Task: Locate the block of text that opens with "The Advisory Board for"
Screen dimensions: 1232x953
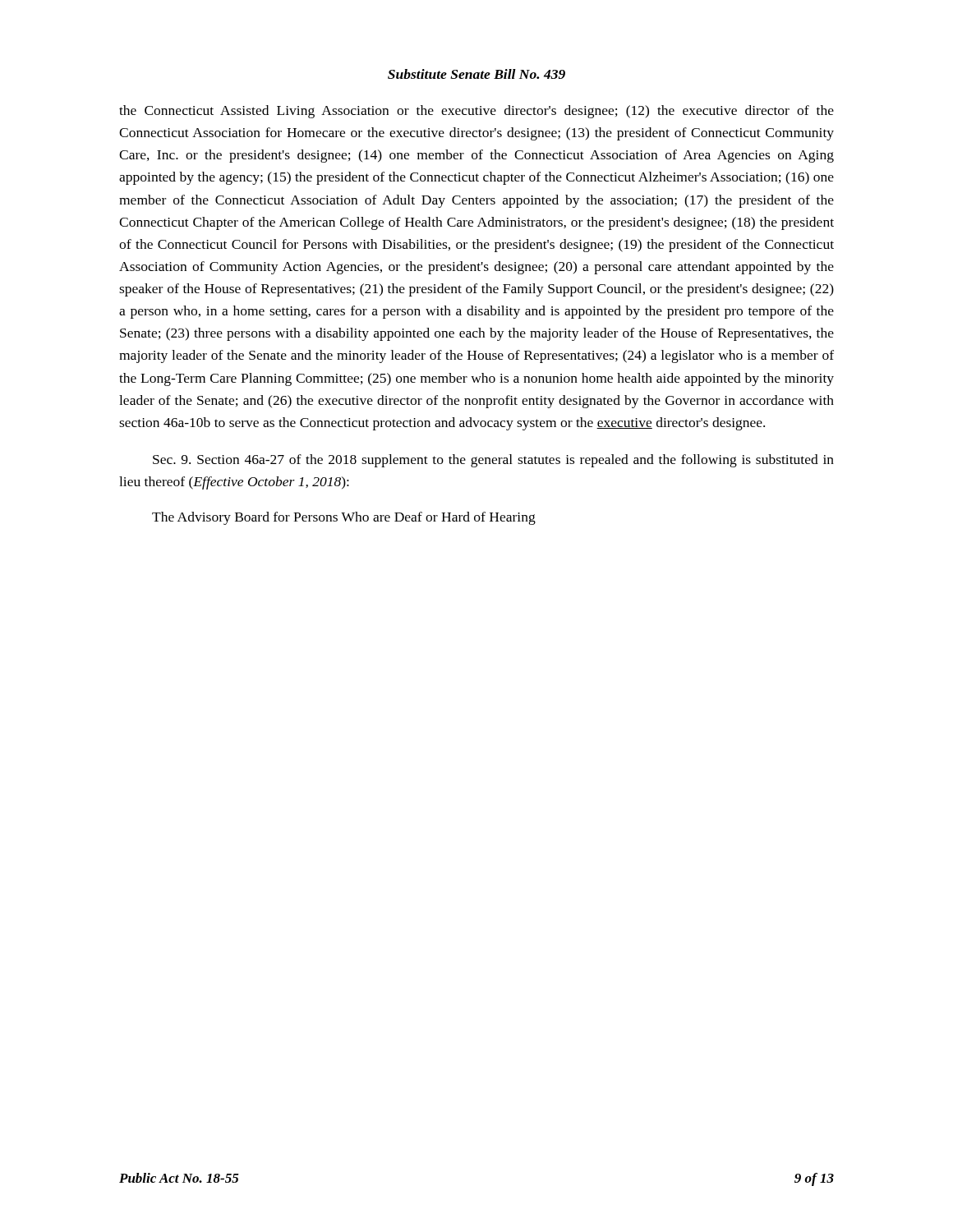Action: (344, 517)
